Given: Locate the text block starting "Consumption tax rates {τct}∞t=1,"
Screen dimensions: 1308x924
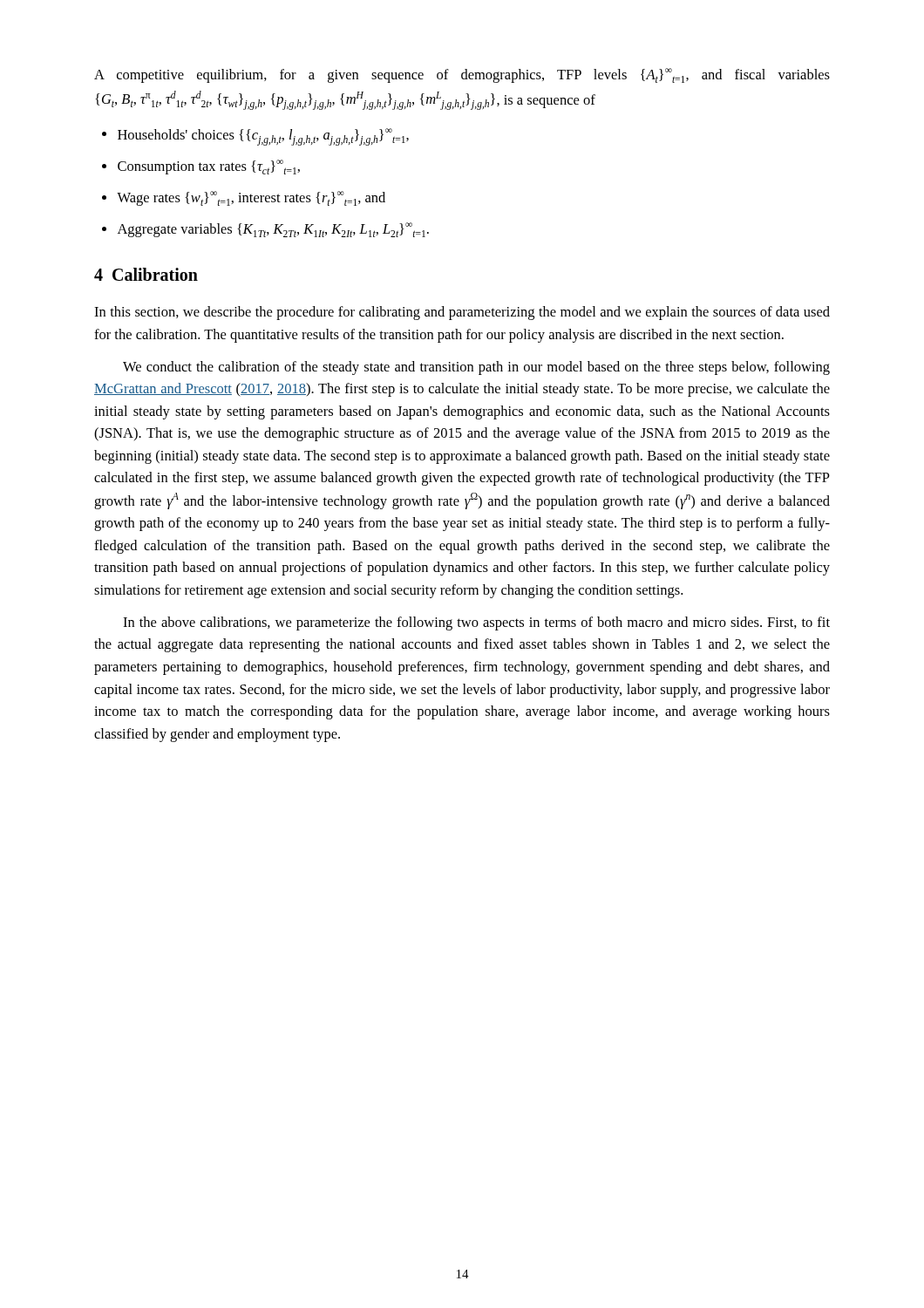Looking at the screenshot, I should pos(209,166).
